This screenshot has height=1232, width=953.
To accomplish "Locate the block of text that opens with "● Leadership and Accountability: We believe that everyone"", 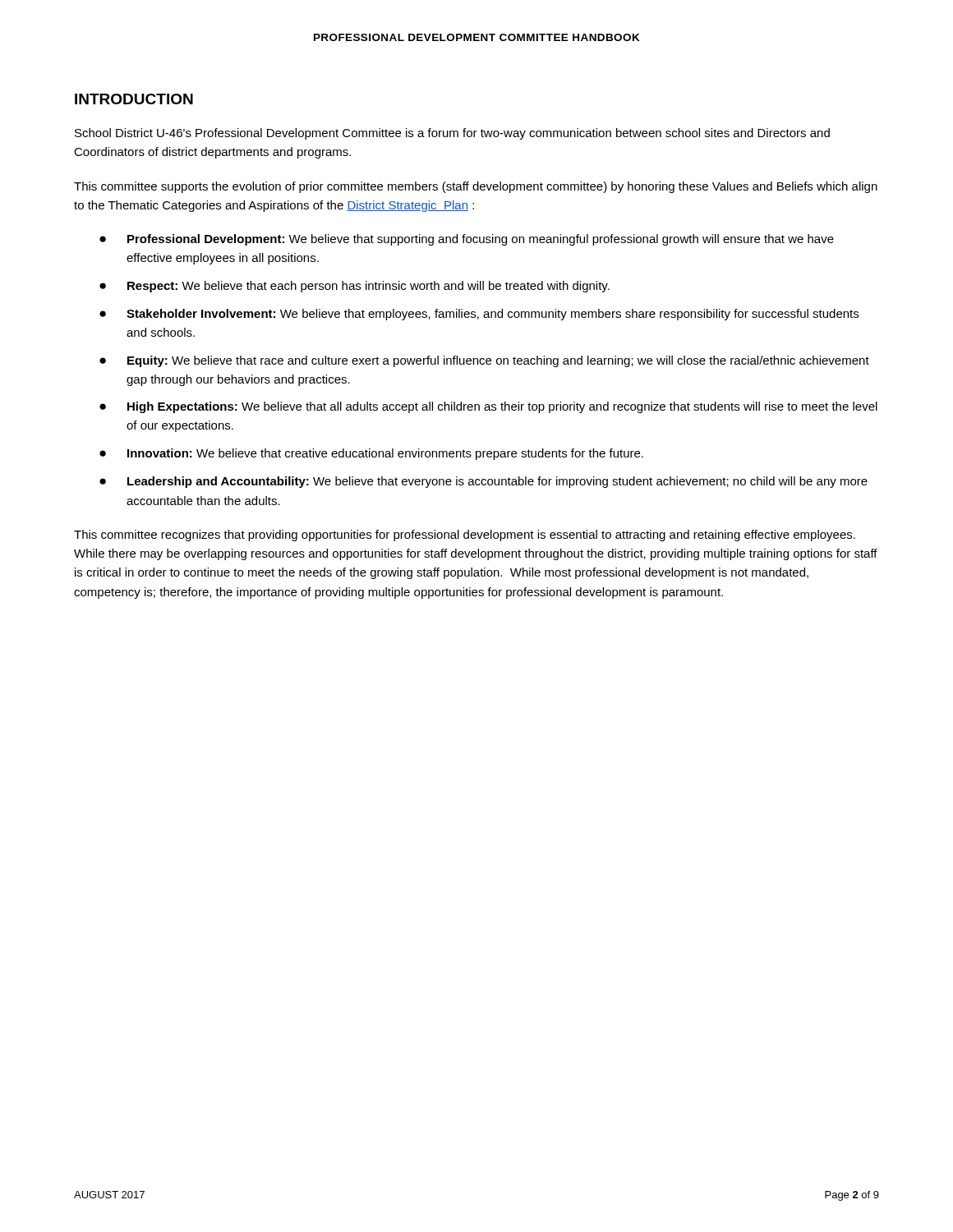I will [489, 491].
